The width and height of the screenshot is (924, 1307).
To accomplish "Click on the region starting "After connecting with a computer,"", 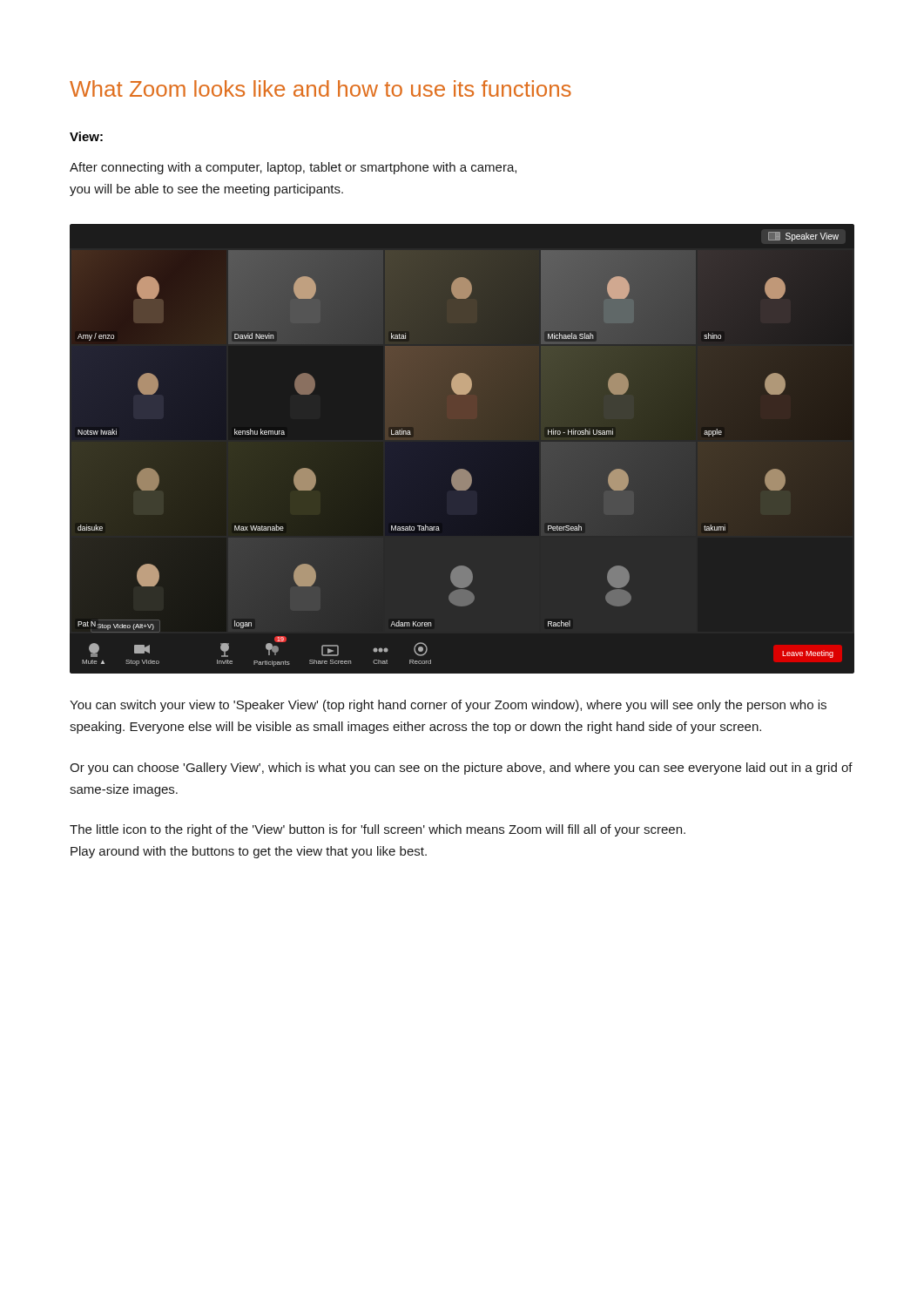I will click(x=462, y=178).
